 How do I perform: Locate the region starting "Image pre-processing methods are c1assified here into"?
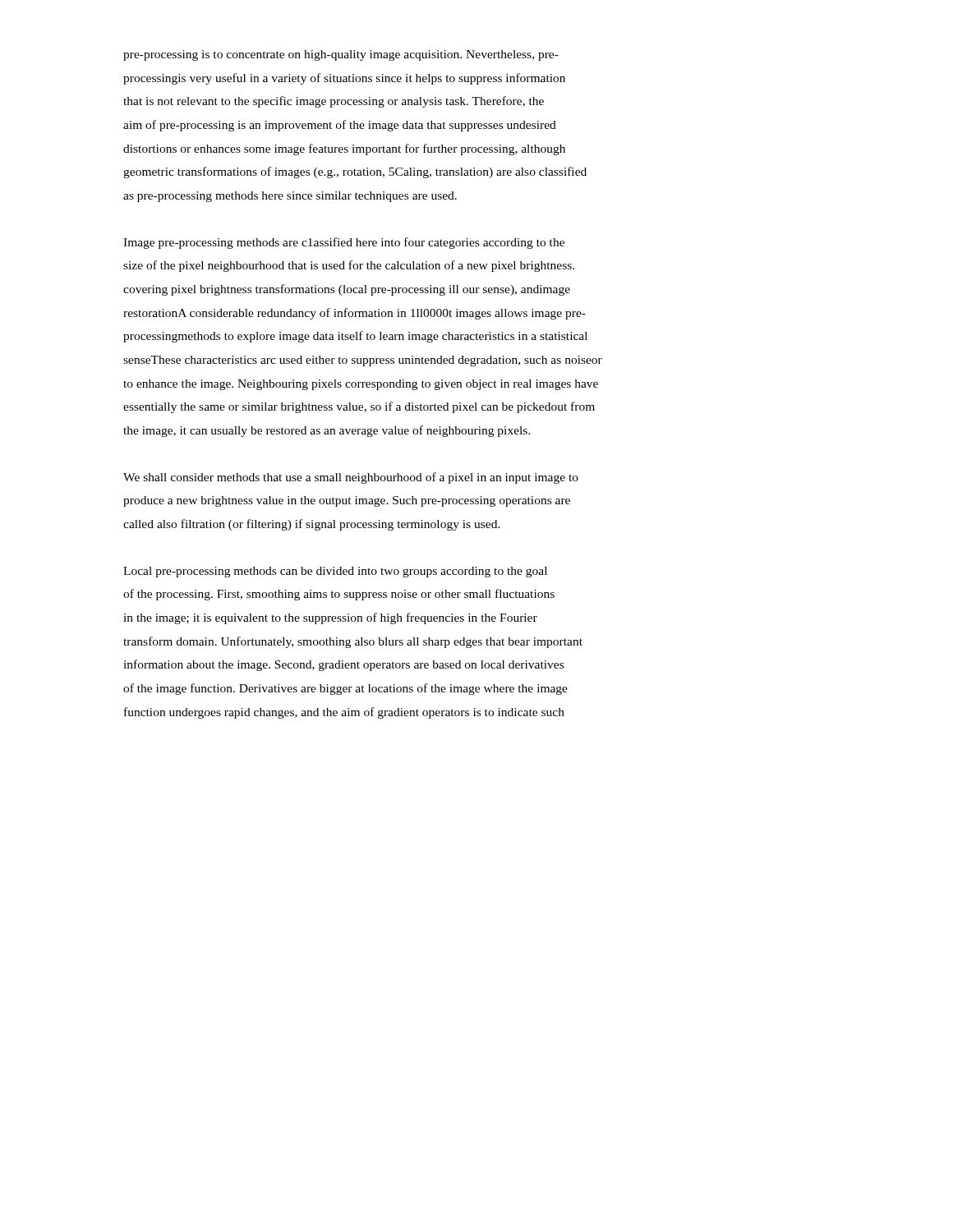[363, 336]
